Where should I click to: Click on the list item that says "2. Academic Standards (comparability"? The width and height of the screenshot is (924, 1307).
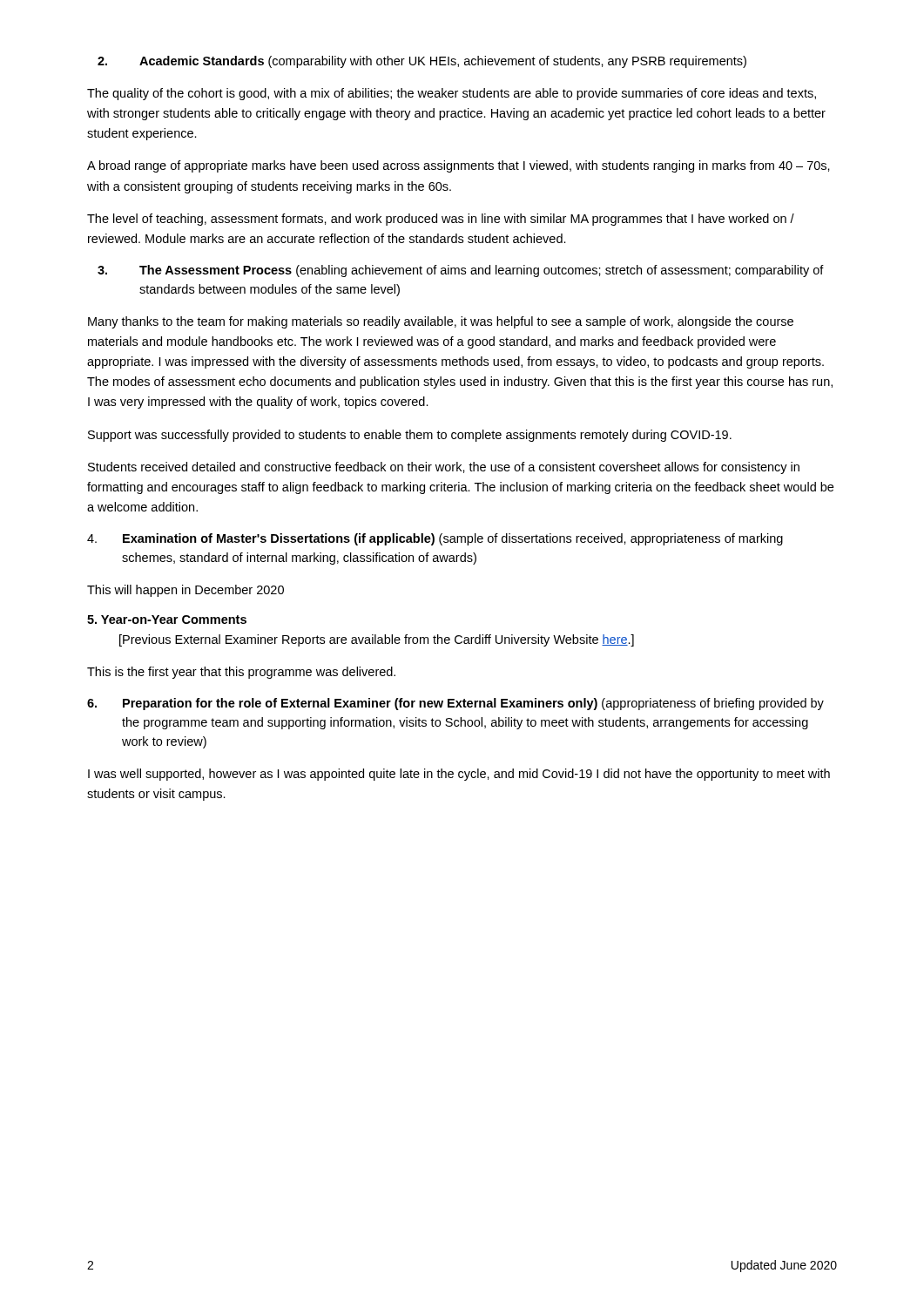462,62
